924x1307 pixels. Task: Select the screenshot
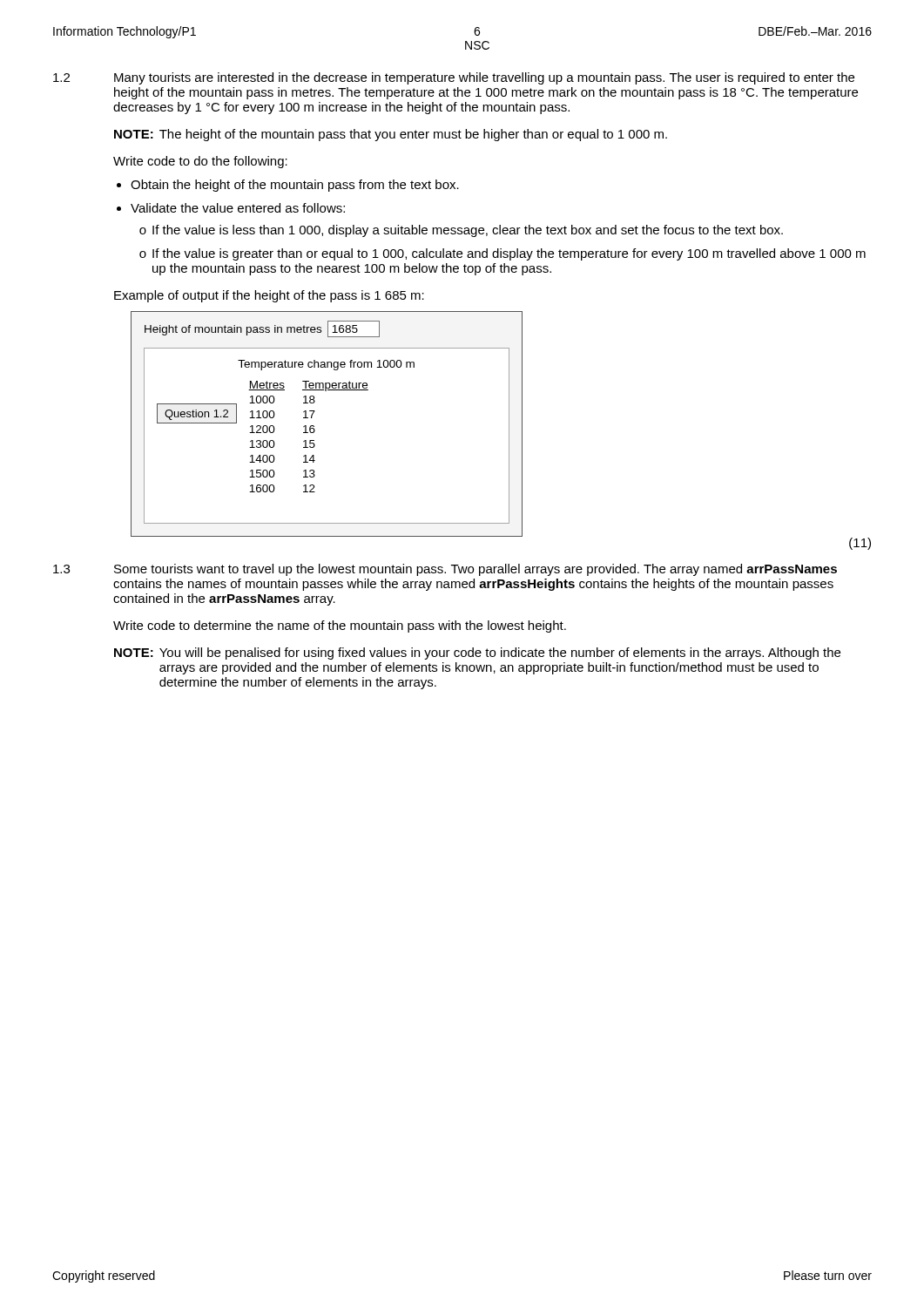coord(492,424)
